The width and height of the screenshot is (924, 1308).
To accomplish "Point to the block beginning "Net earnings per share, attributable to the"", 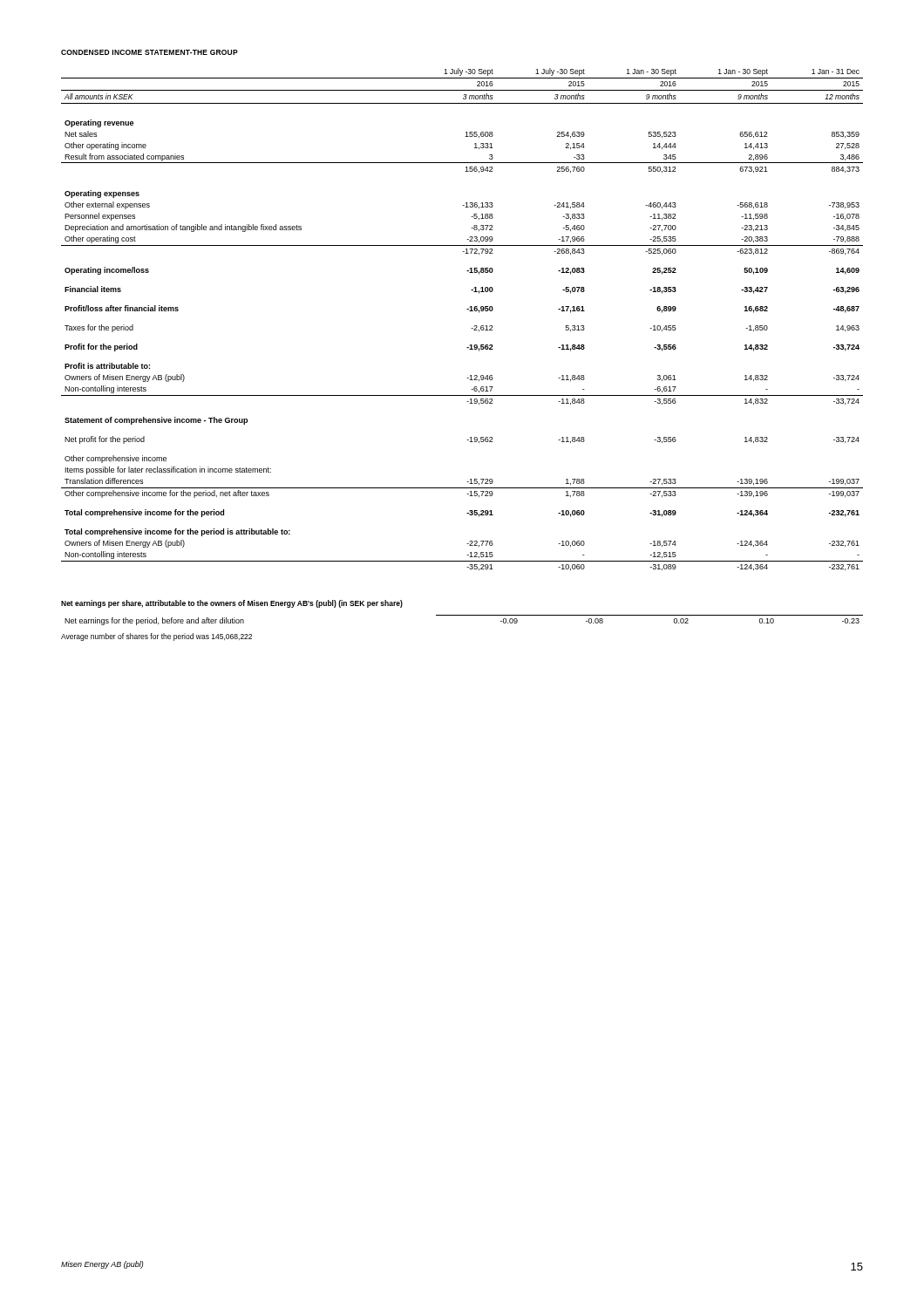I will click(x=232, y=603).
